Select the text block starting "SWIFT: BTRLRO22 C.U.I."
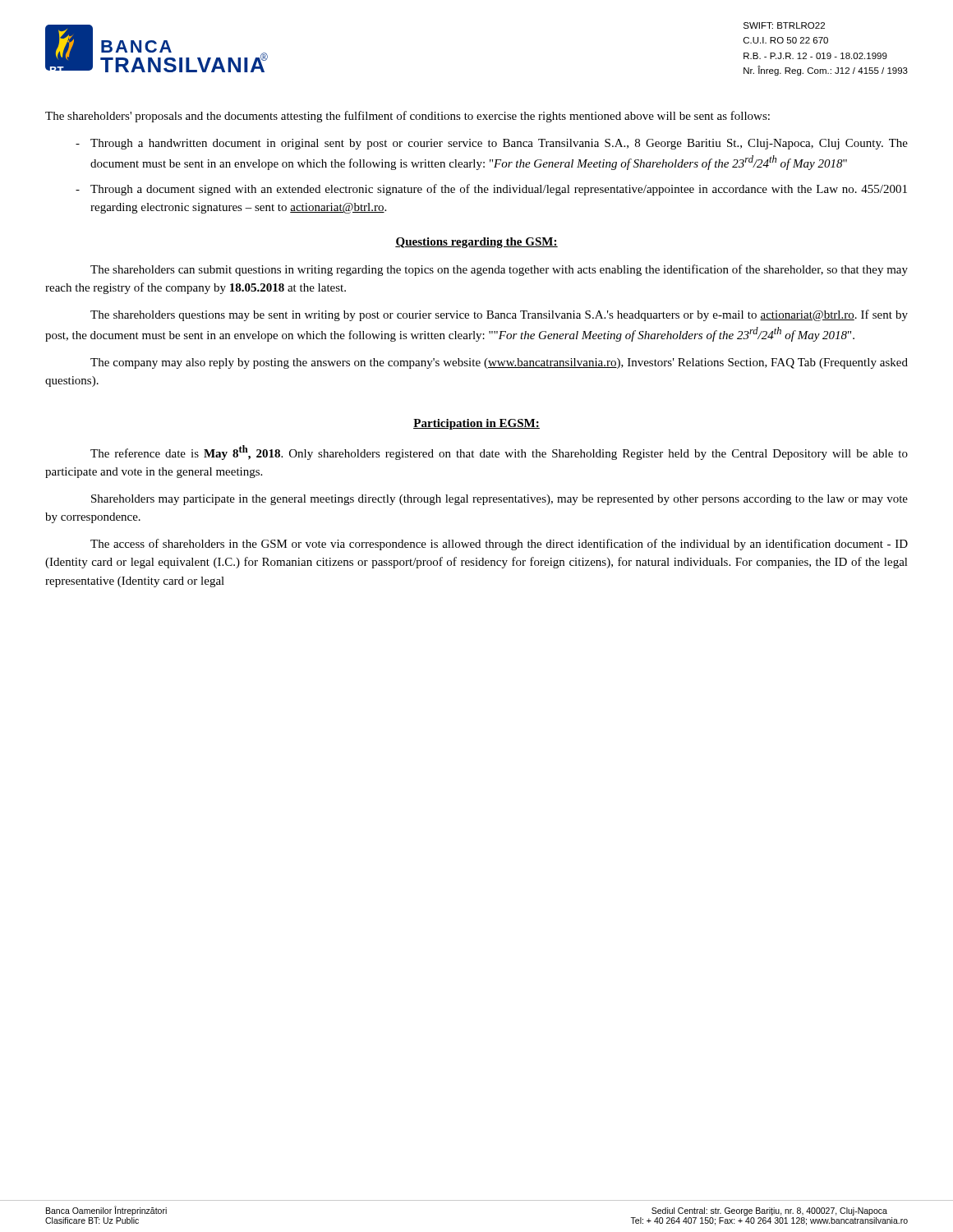This screenshot has height=1232, width=953. [x=825, y=48]
